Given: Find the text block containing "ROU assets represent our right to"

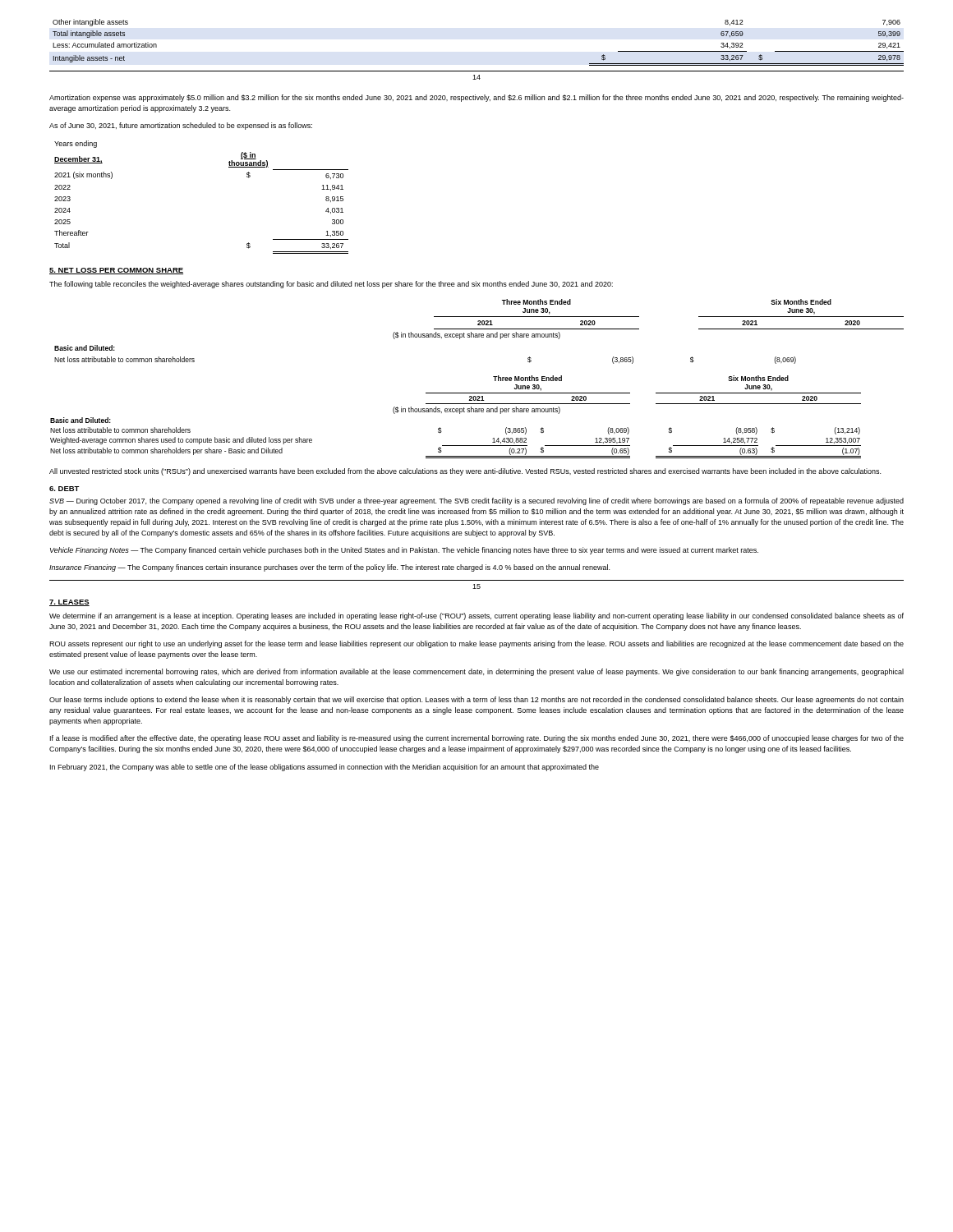Looking at the screenshot, I should pos(476,649).
